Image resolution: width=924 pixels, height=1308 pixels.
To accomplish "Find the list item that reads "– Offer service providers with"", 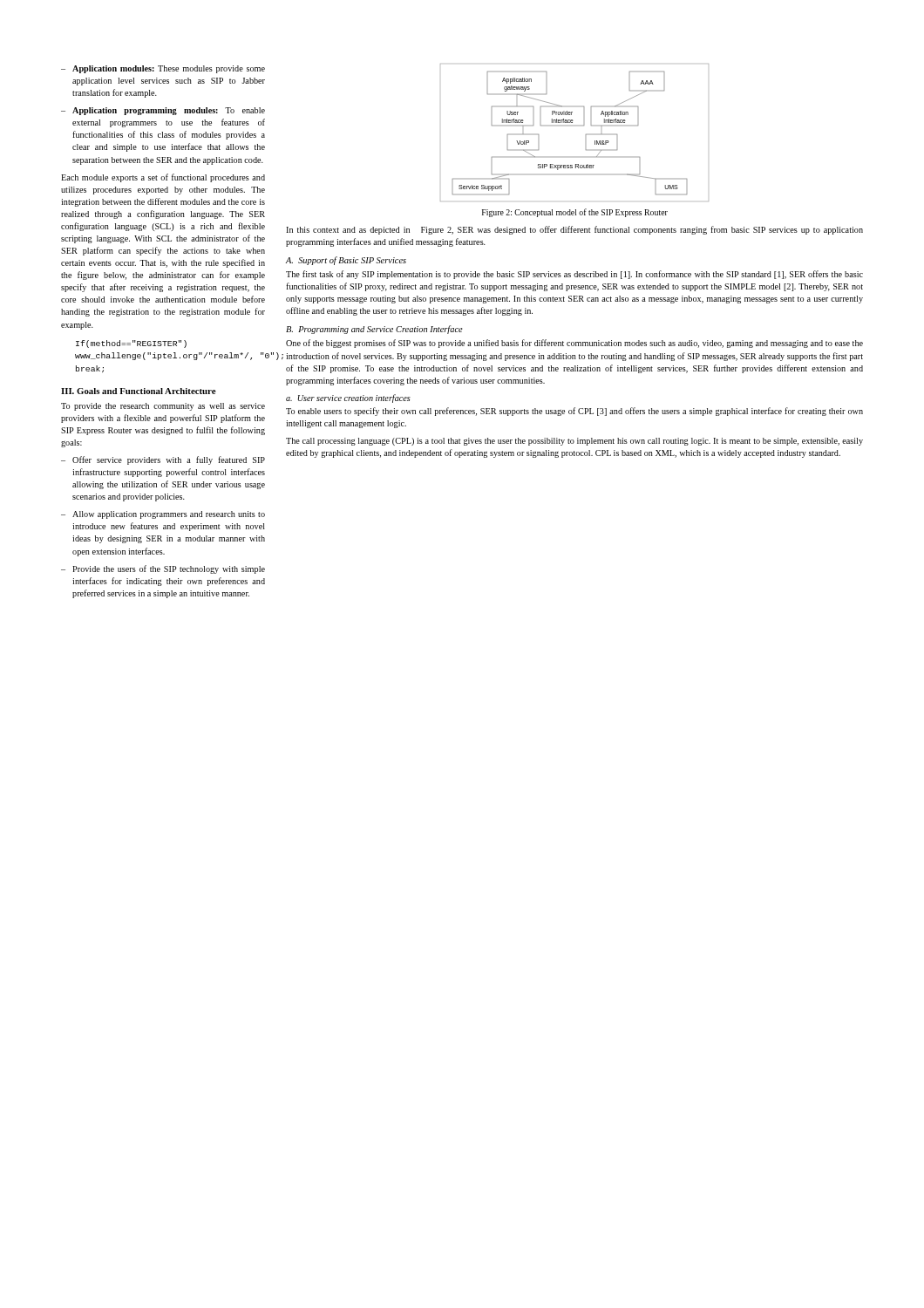I will pos(163,479).
